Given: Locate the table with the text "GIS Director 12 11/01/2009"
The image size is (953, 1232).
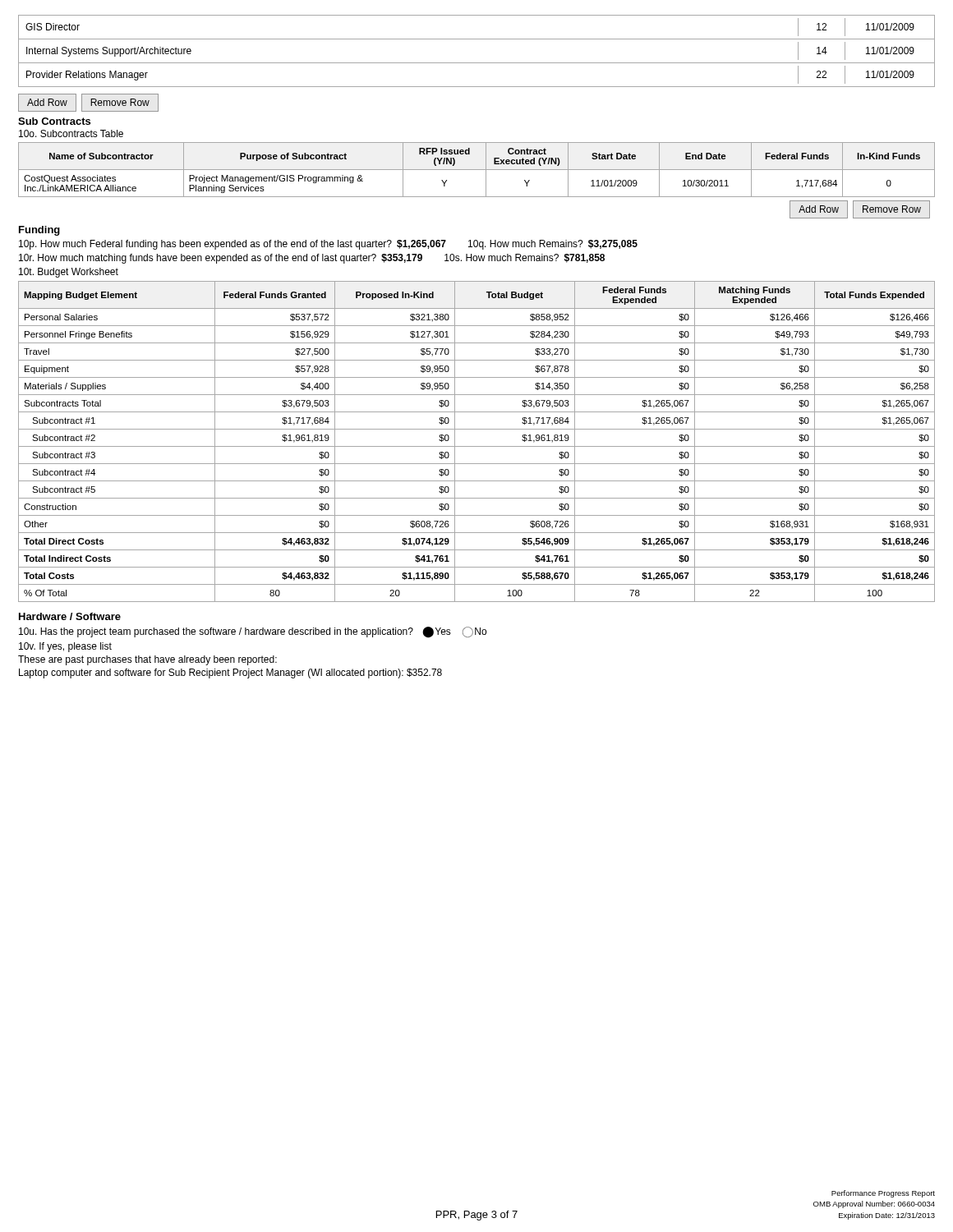Looking at the screenshot, I should (x=476, y=51).
